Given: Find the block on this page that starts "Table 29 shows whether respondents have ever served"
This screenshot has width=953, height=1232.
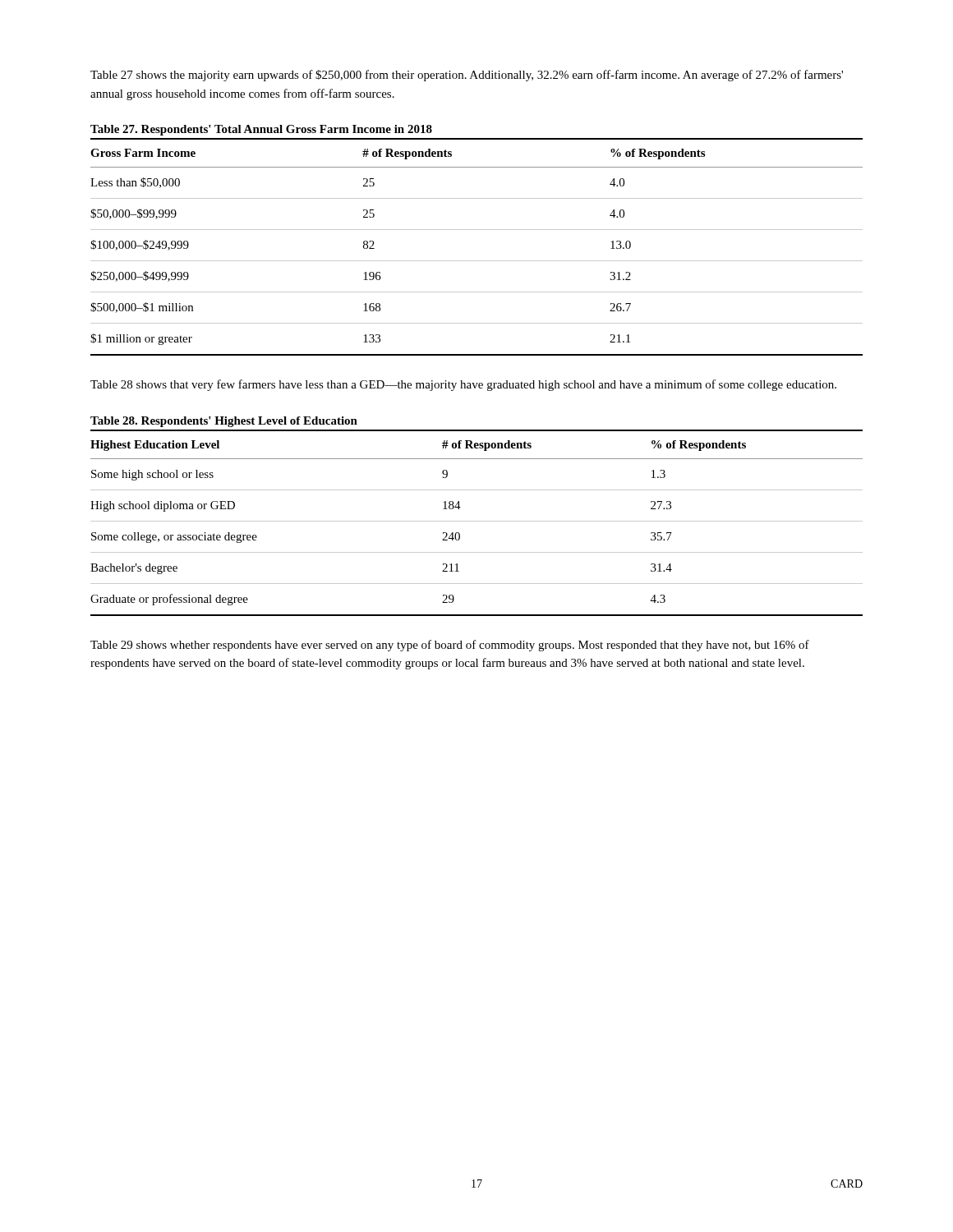Looking at the screenshot, I should pos(450,654).
